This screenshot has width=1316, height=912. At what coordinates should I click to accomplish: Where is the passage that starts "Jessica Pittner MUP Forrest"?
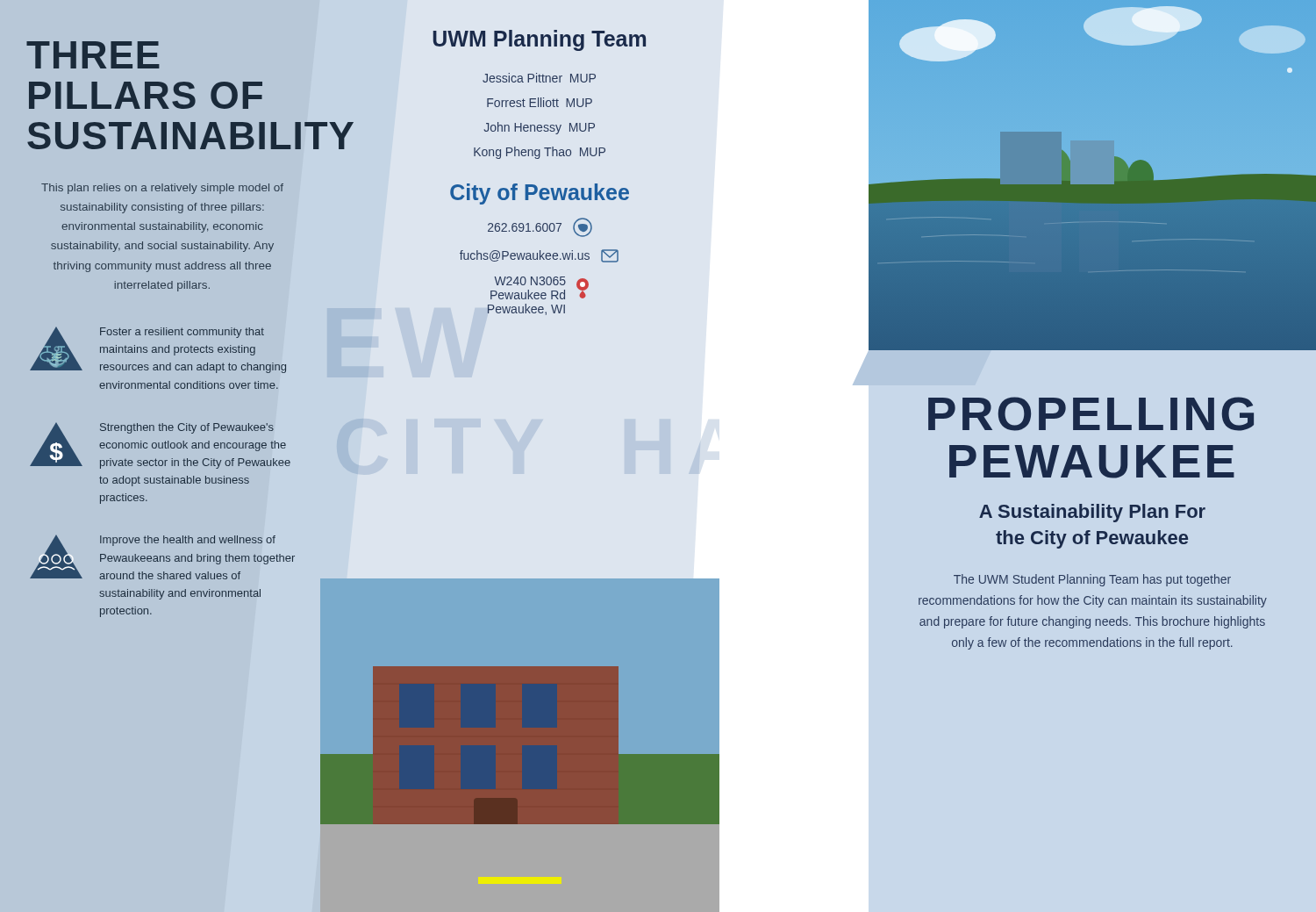click(x=540, y=115)
